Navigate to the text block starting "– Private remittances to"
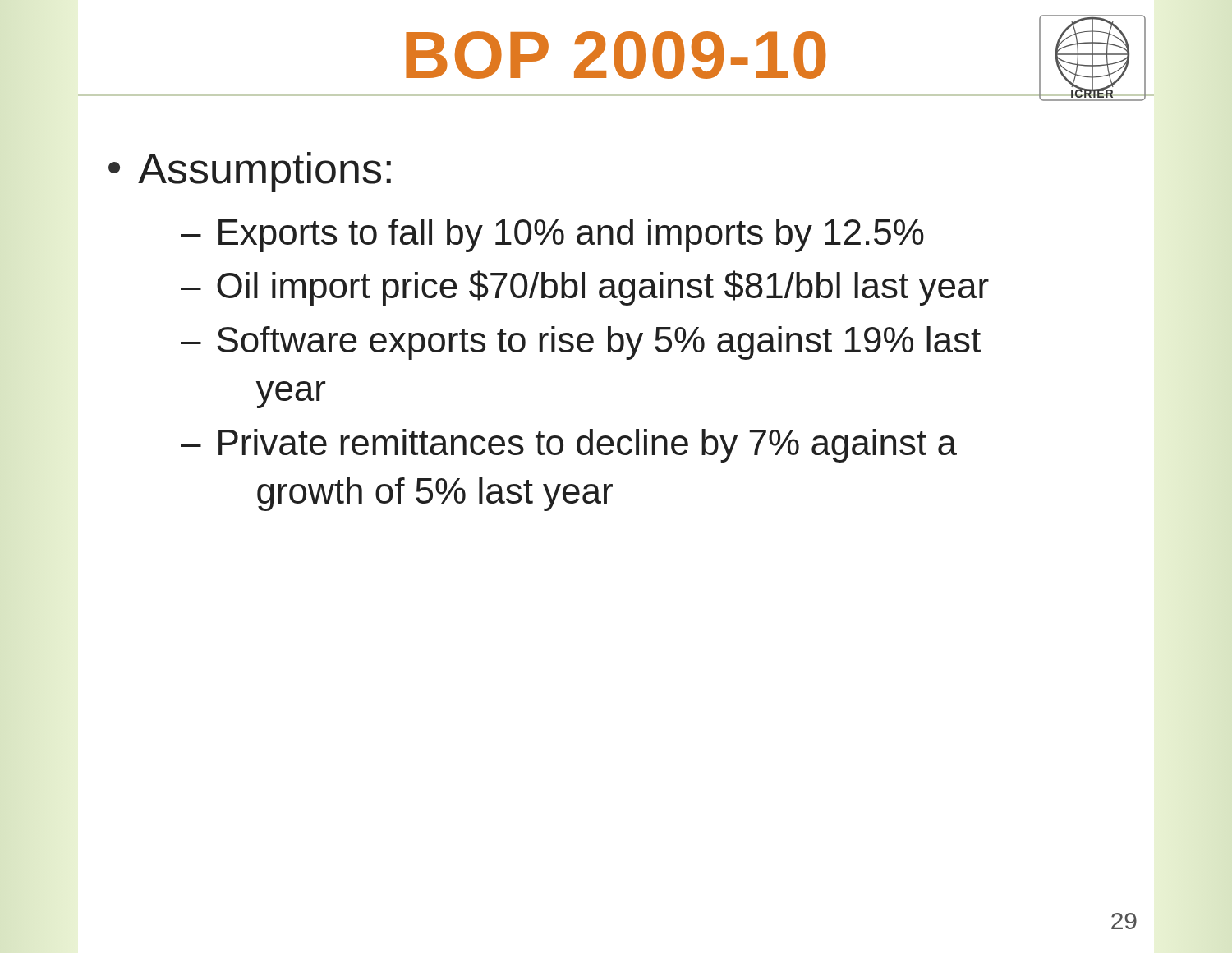The height and width of the screenshot is (953, 1232). tap(569, 467)
